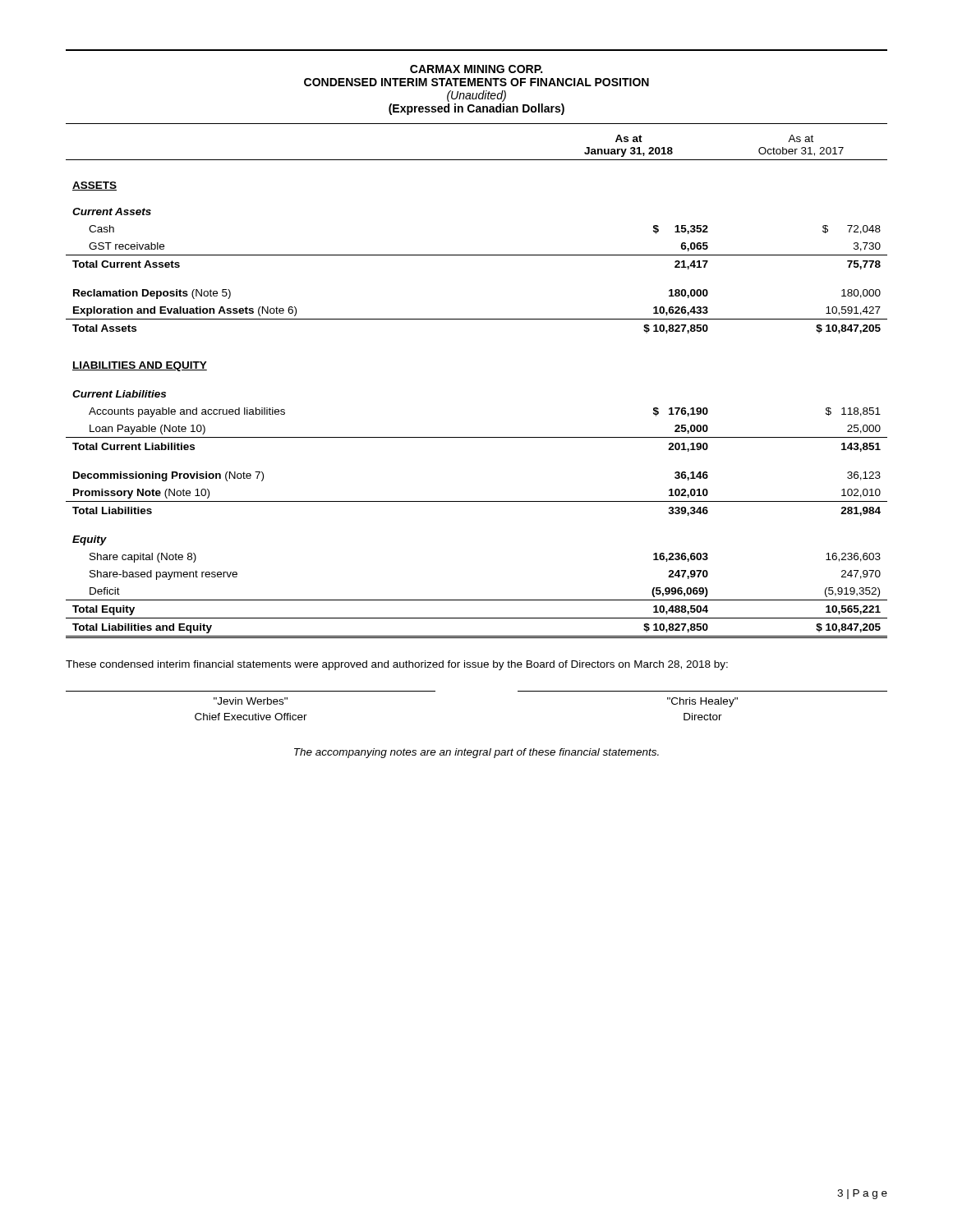
Task: Click on the text block containing "The accompanying notes are an"
Action: pos(476,752)
